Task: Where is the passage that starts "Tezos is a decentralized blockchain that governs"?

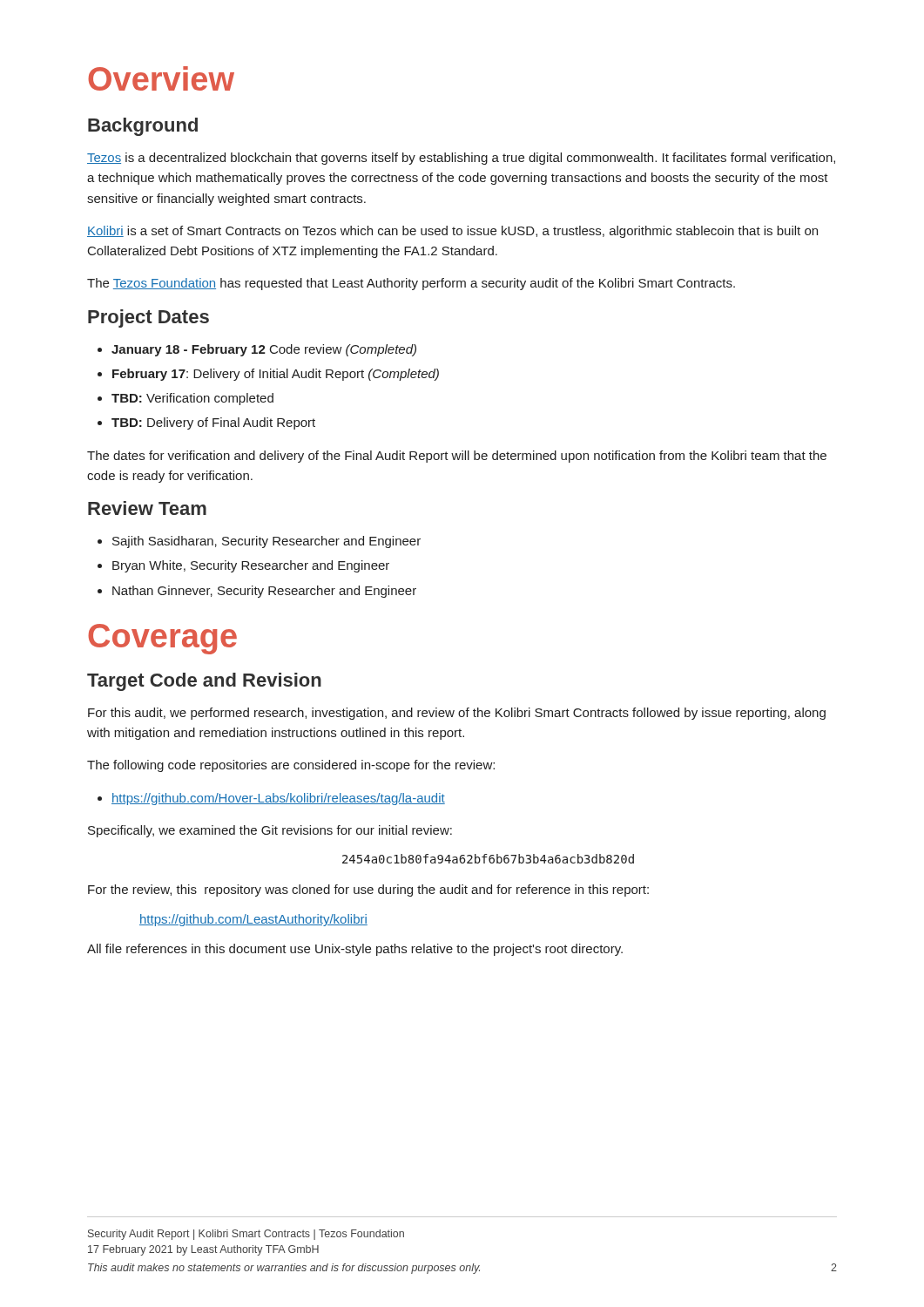Action: pos(462,178)
